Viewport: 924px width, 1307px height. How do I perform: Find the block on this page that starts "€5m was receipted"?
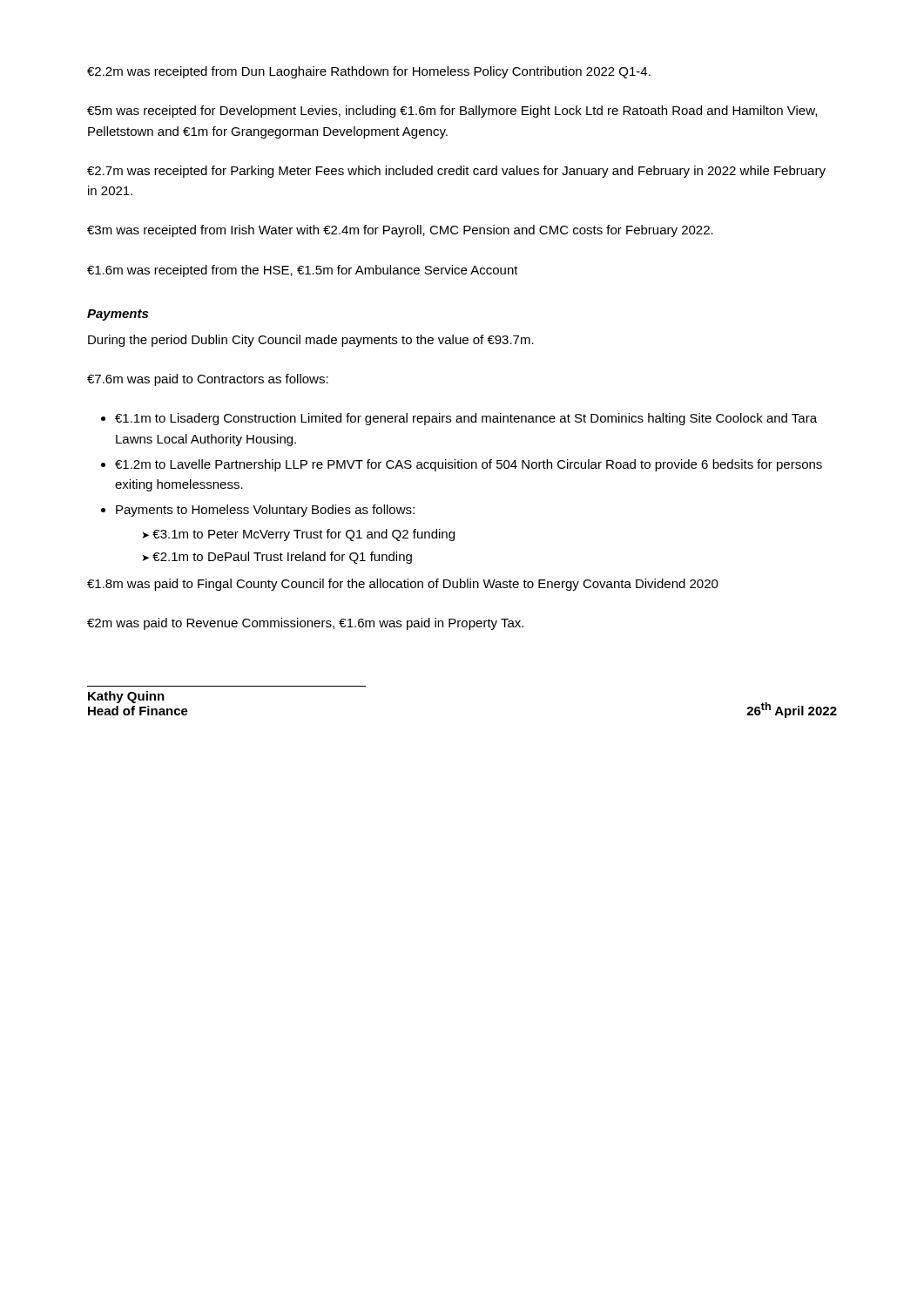coord(453,121)
